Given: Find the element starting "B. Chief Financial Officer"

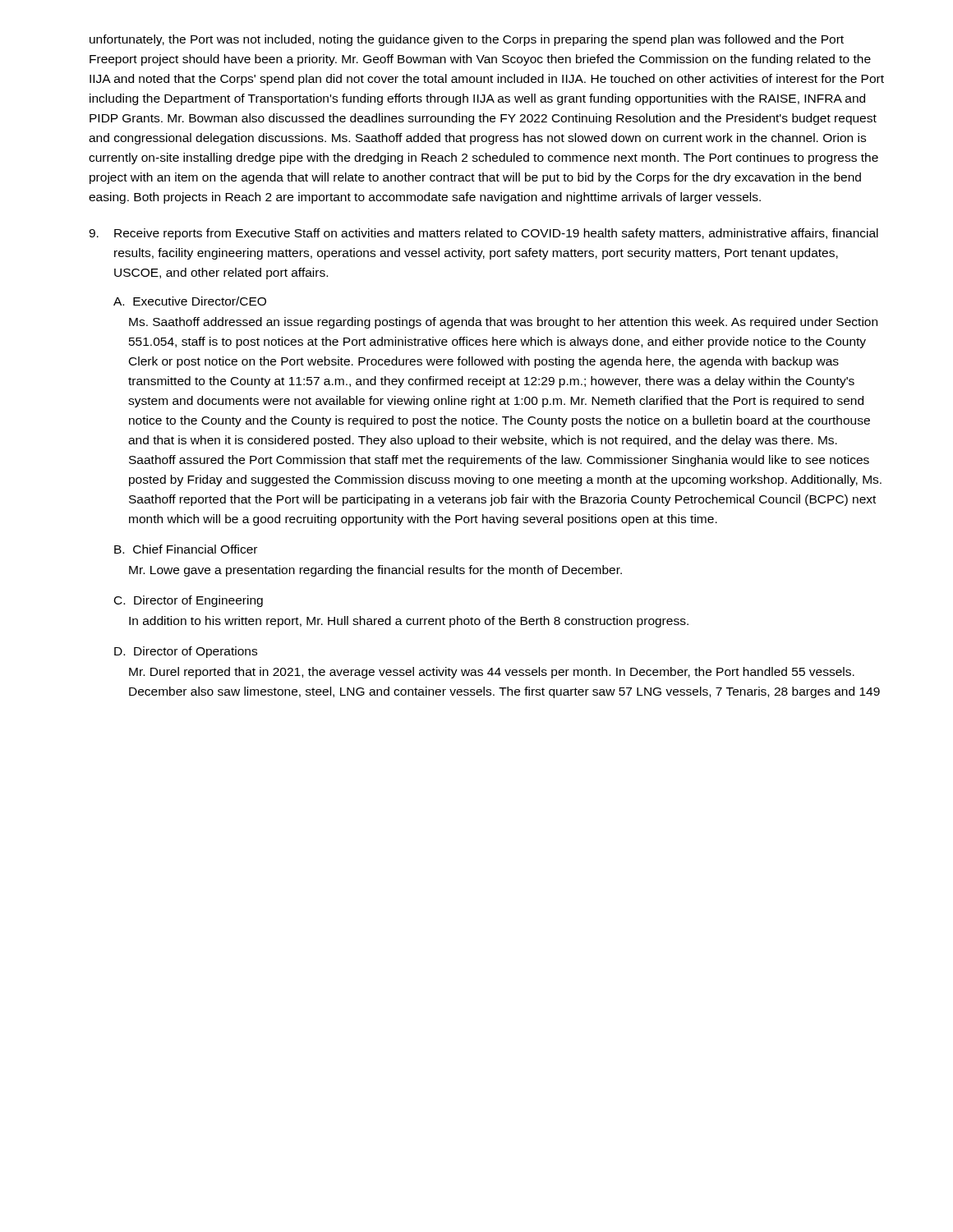Looking at the screenshot, I should pos(185,549).
